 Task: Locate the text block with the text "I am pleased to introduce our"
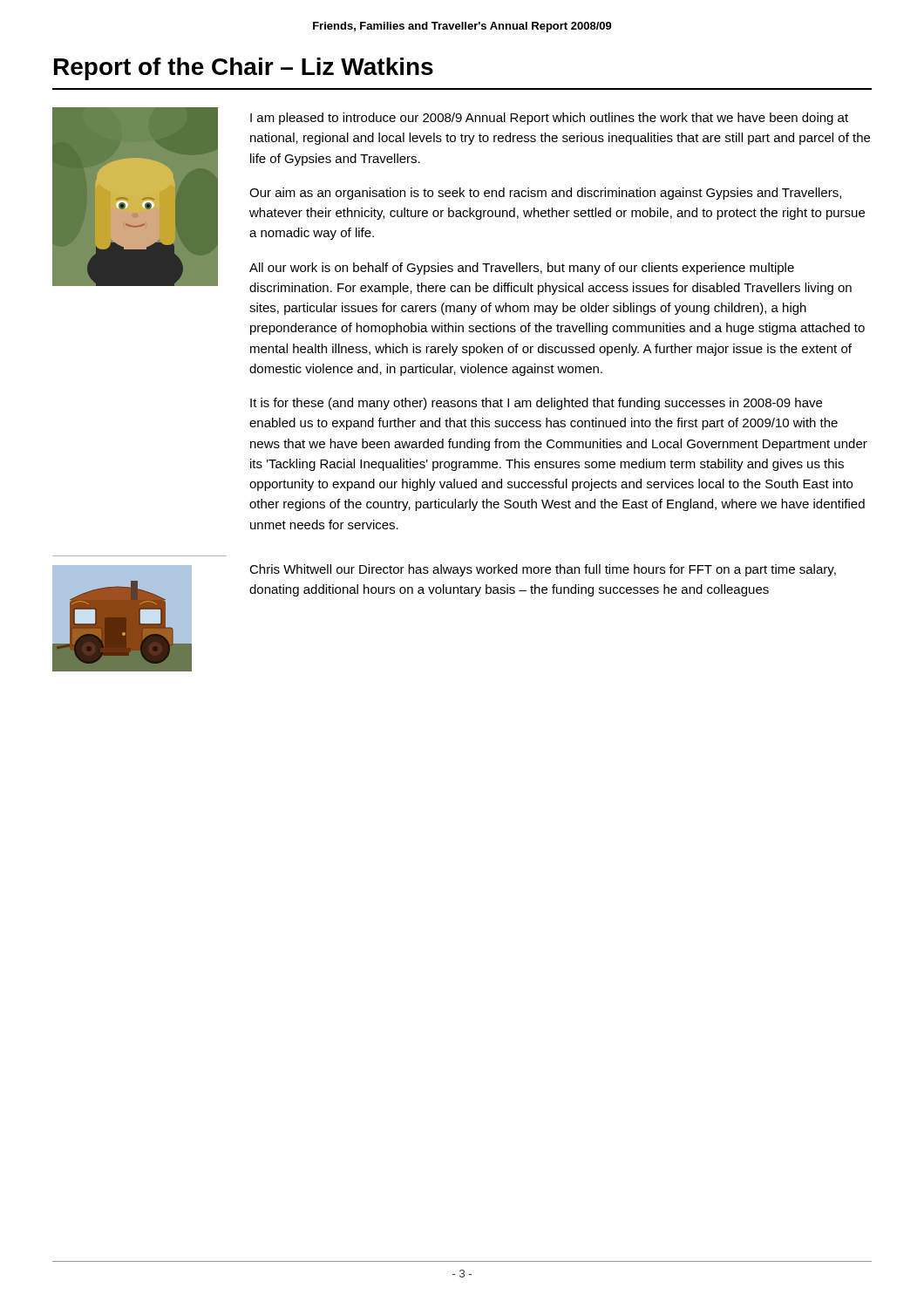(560, 138)
